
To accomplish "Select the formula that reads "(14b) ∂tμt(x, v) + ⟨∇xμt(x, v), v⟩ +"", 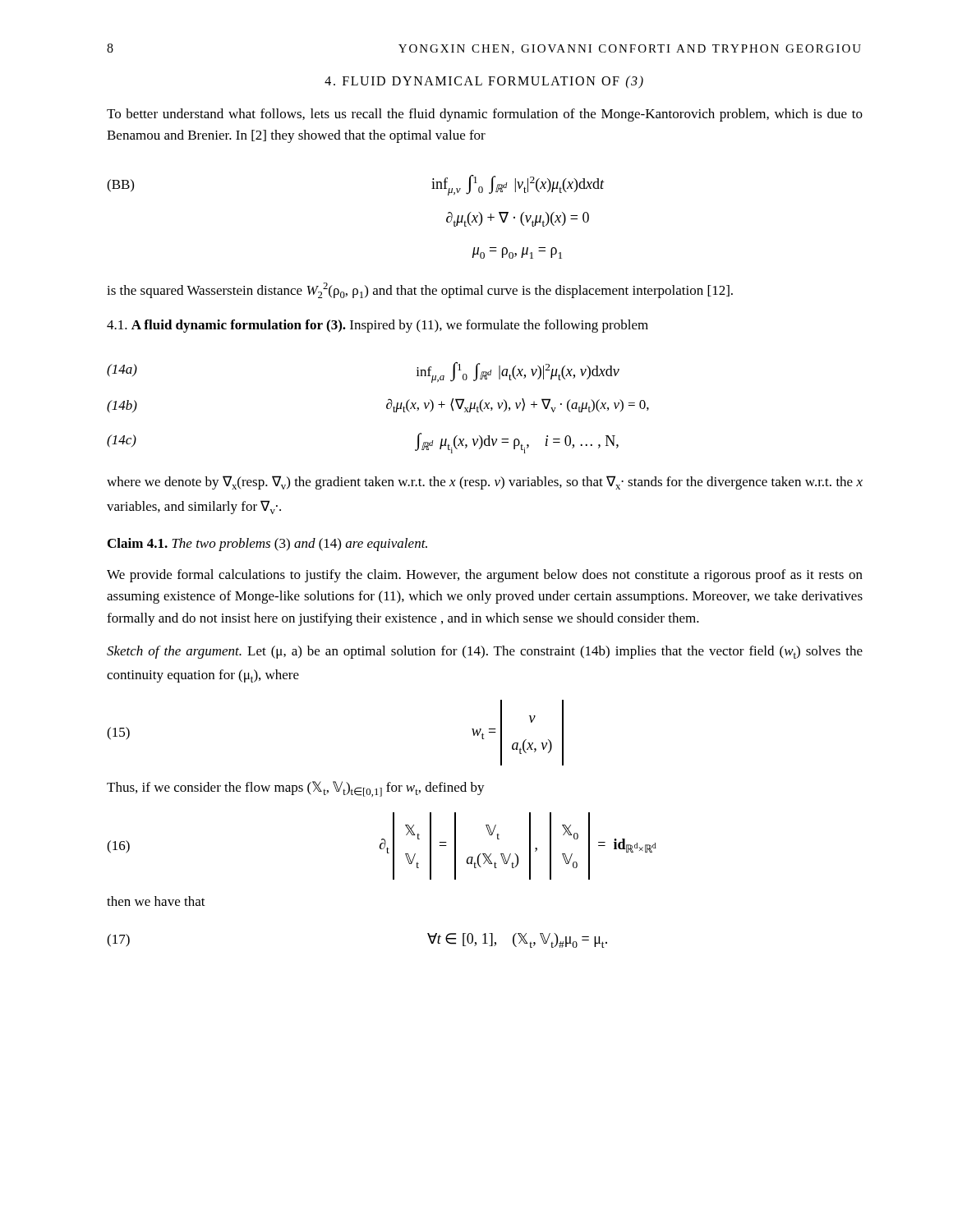I will coord(485,406).
